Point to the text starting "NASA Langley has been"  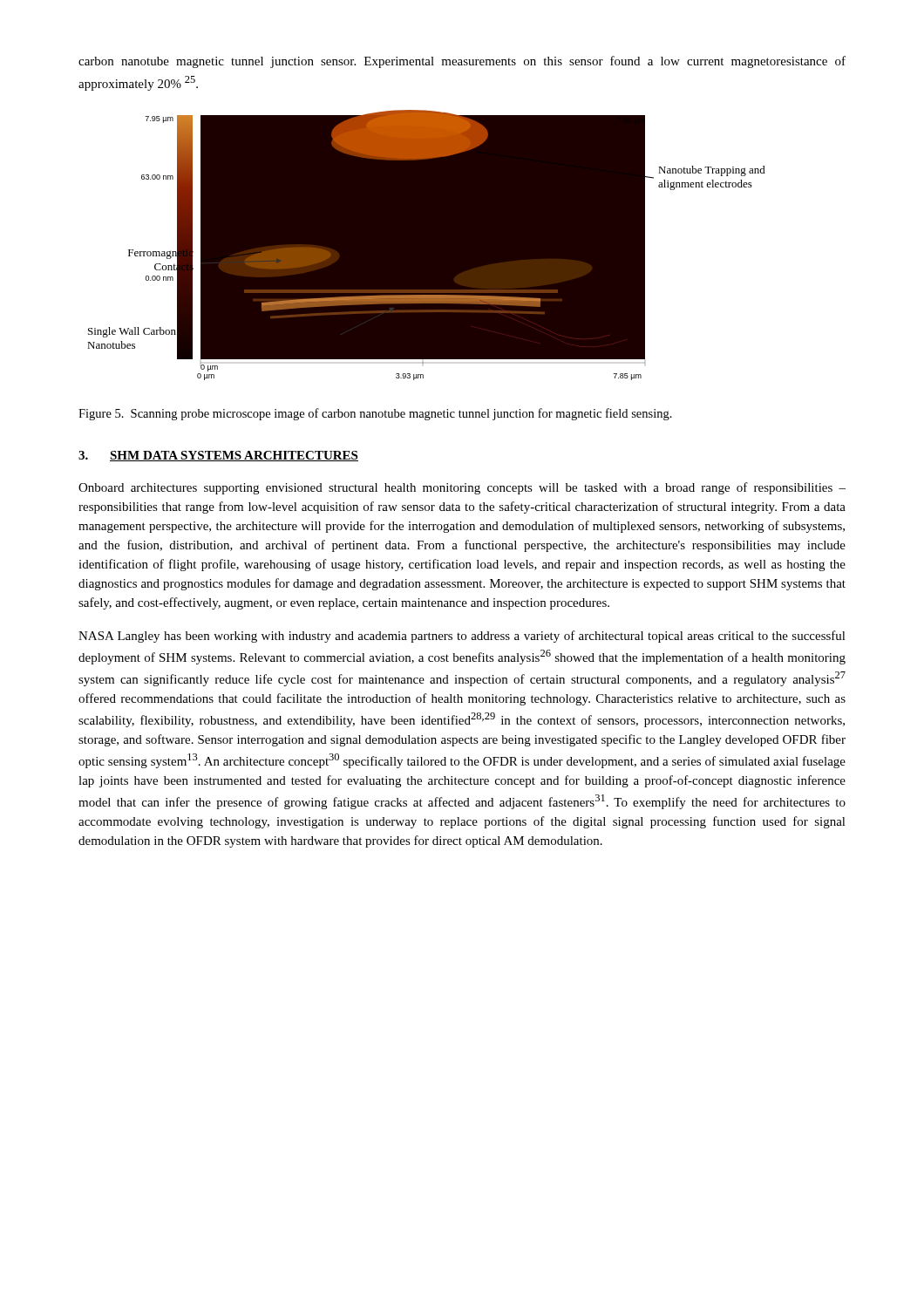click(x=462, y=738)
